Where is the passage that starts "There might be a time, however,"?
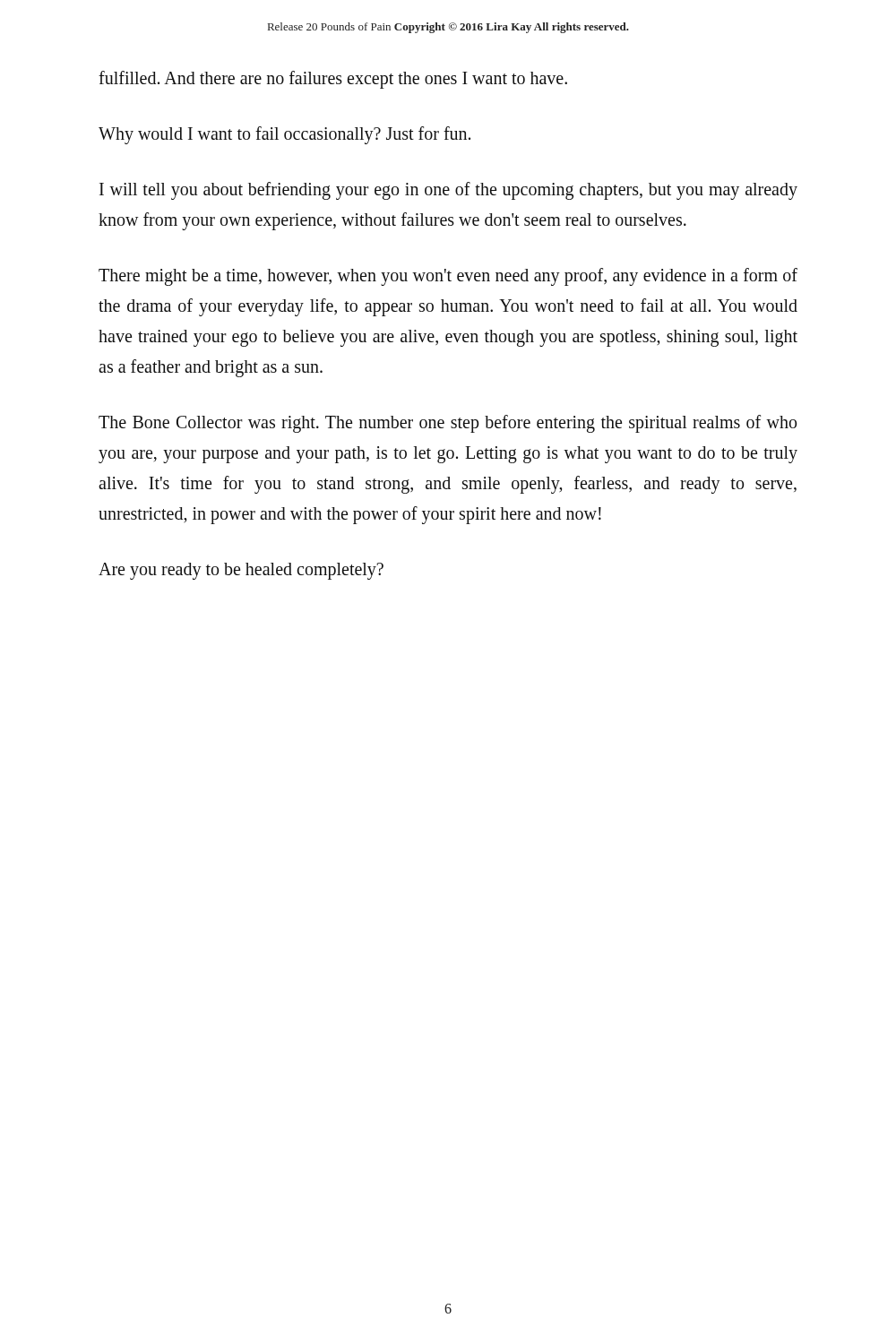 pos(448,321)
